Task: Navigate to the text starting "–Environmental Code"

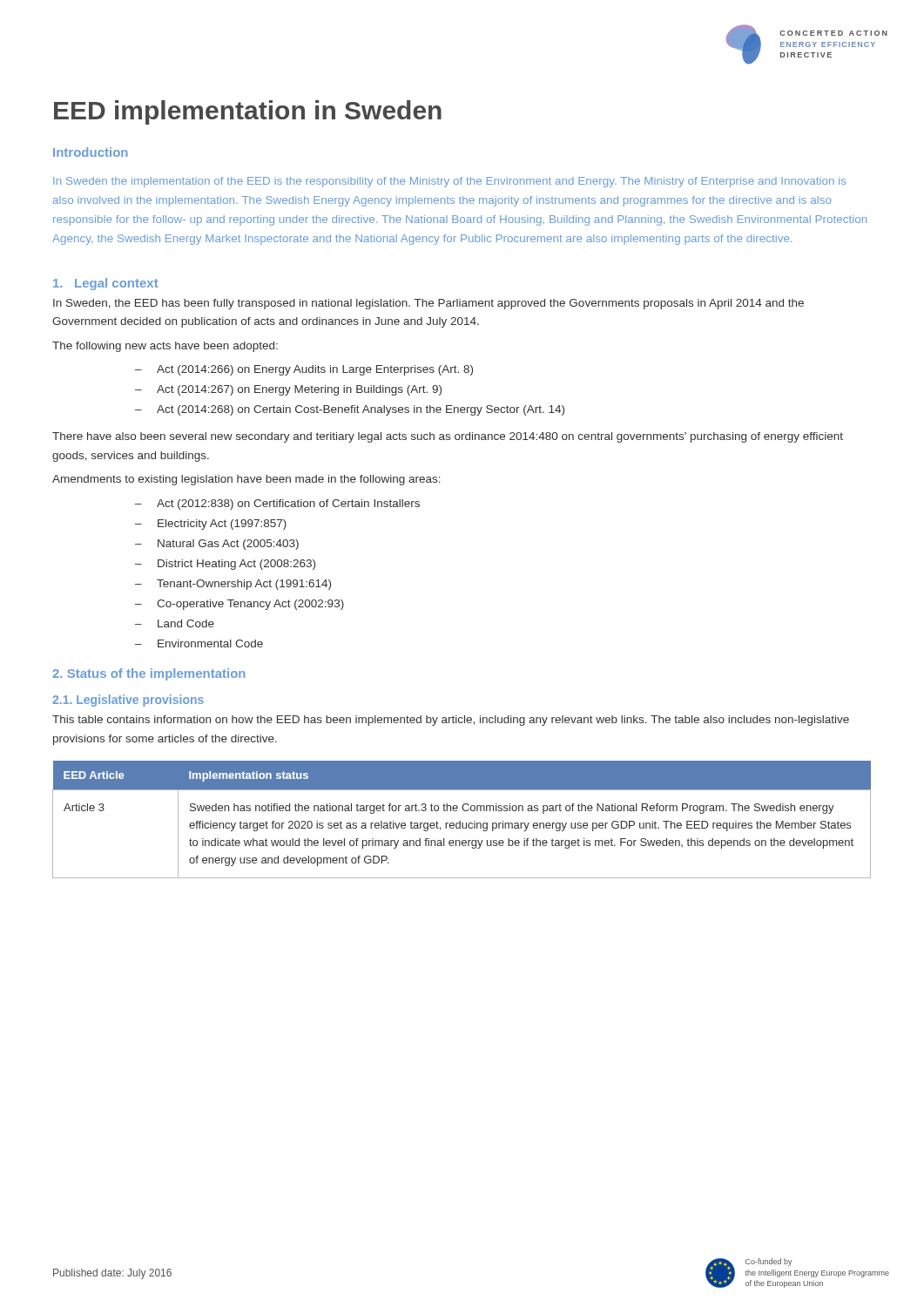Action: (199, 644)
